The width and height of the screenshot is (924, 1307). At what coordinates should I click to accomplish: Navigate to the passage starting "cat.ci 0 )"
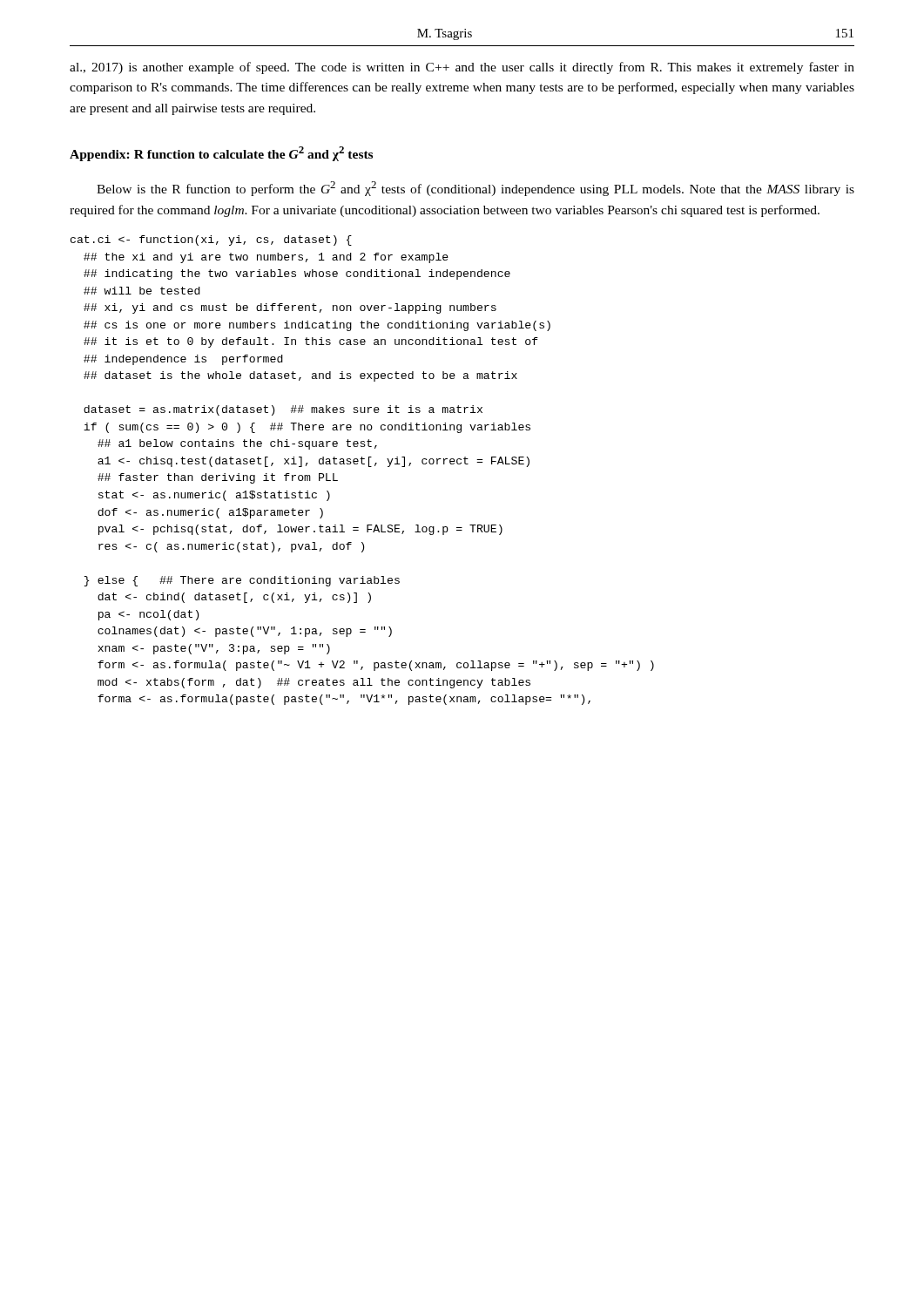(363, 470)
